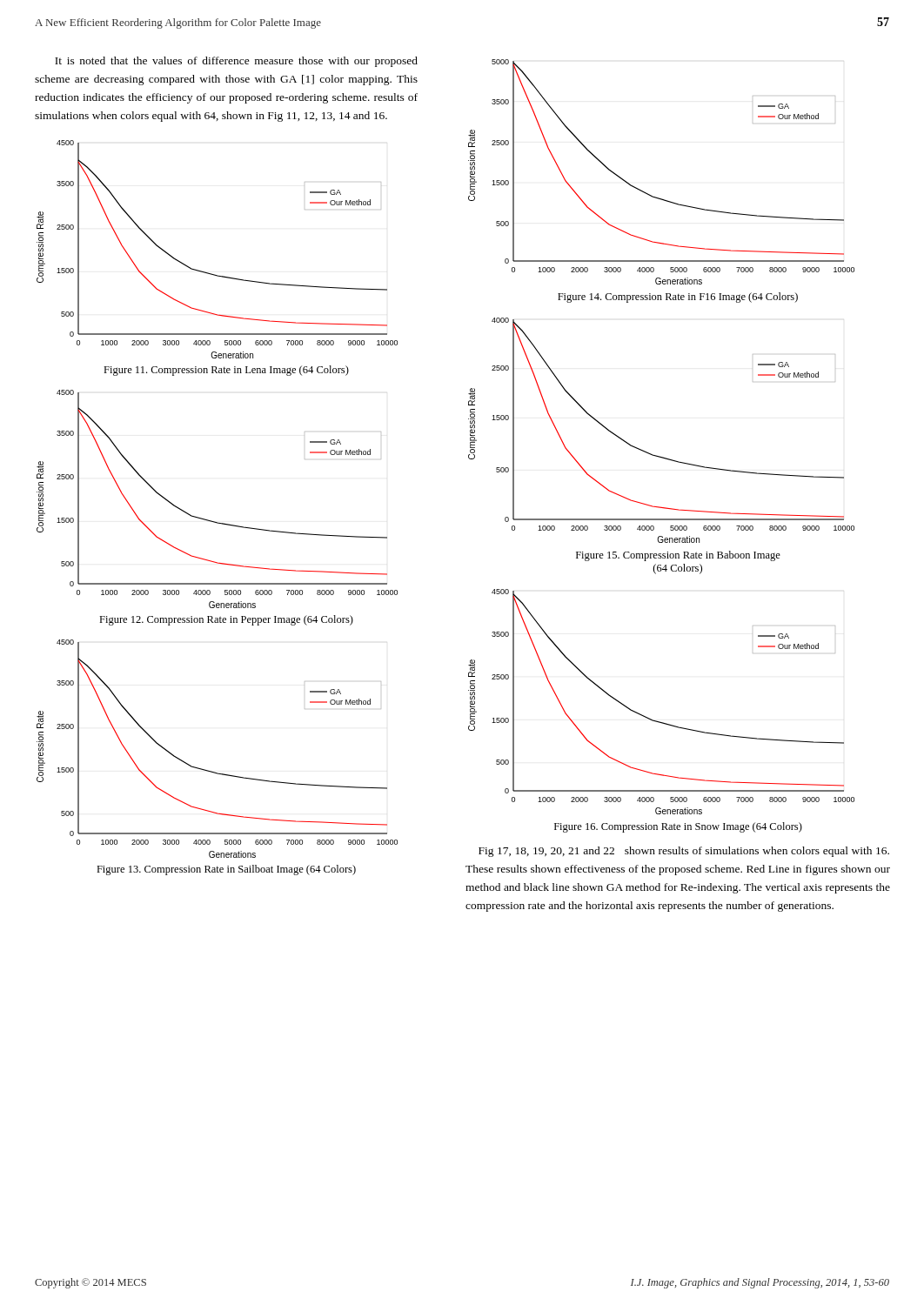Click on the text block that says "It is noted that the values of difference"
Viewport: 924px width, 1305px height.
pos(226,88)
